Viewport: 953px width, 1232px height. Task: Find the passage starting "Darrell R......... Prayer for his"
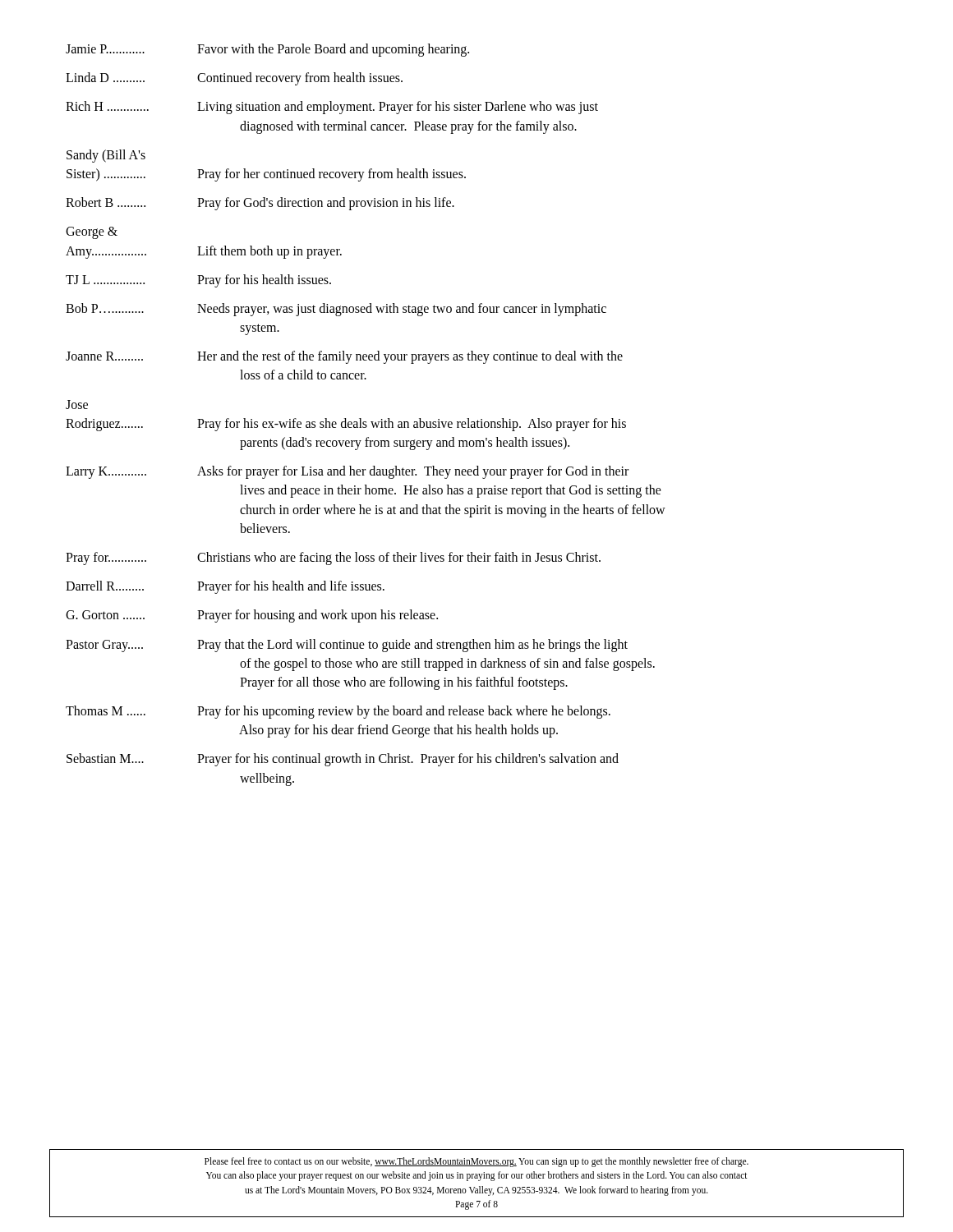[225, 587]
